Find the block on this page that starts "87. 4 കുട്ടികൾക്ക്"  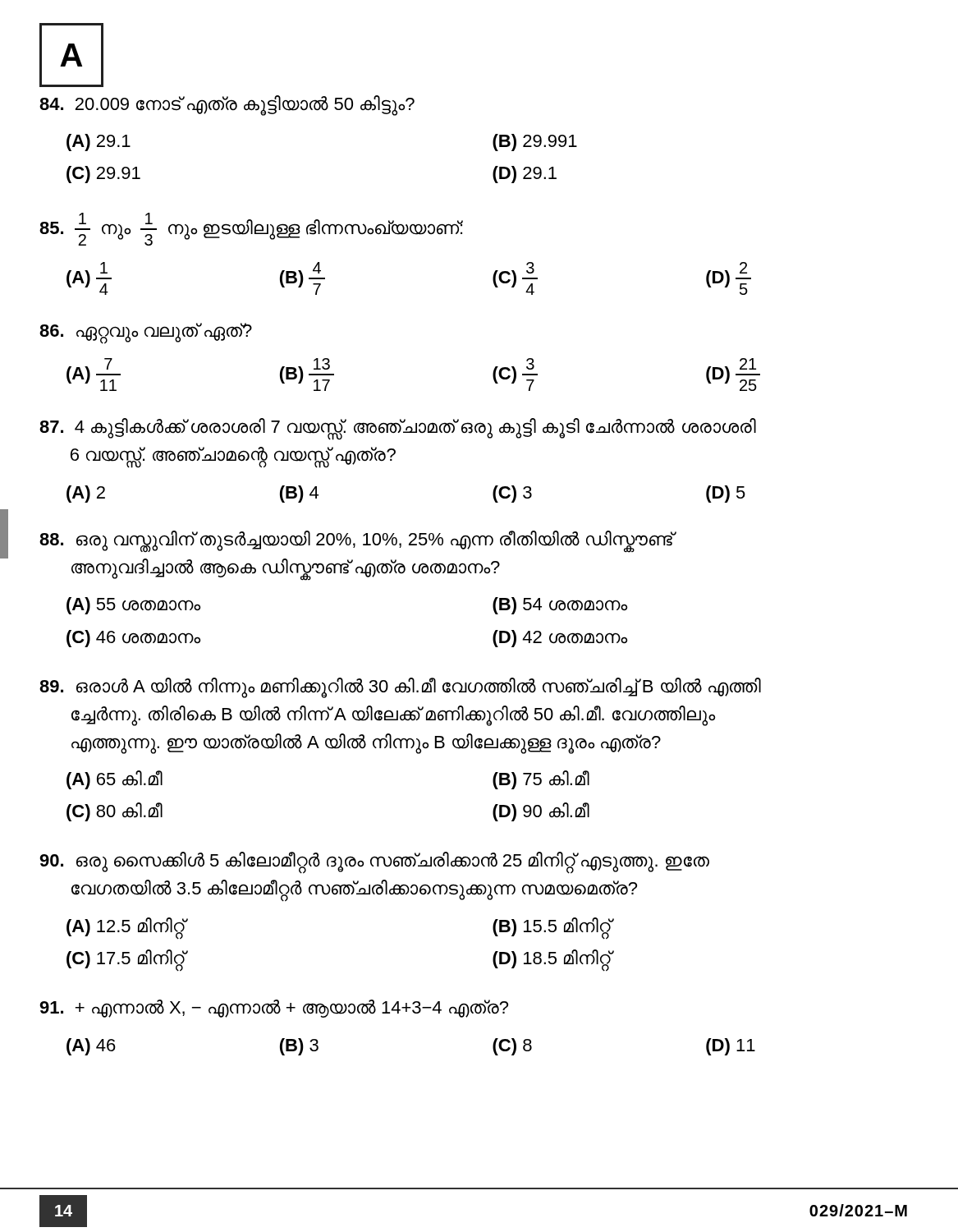click(x=398, y=429)
